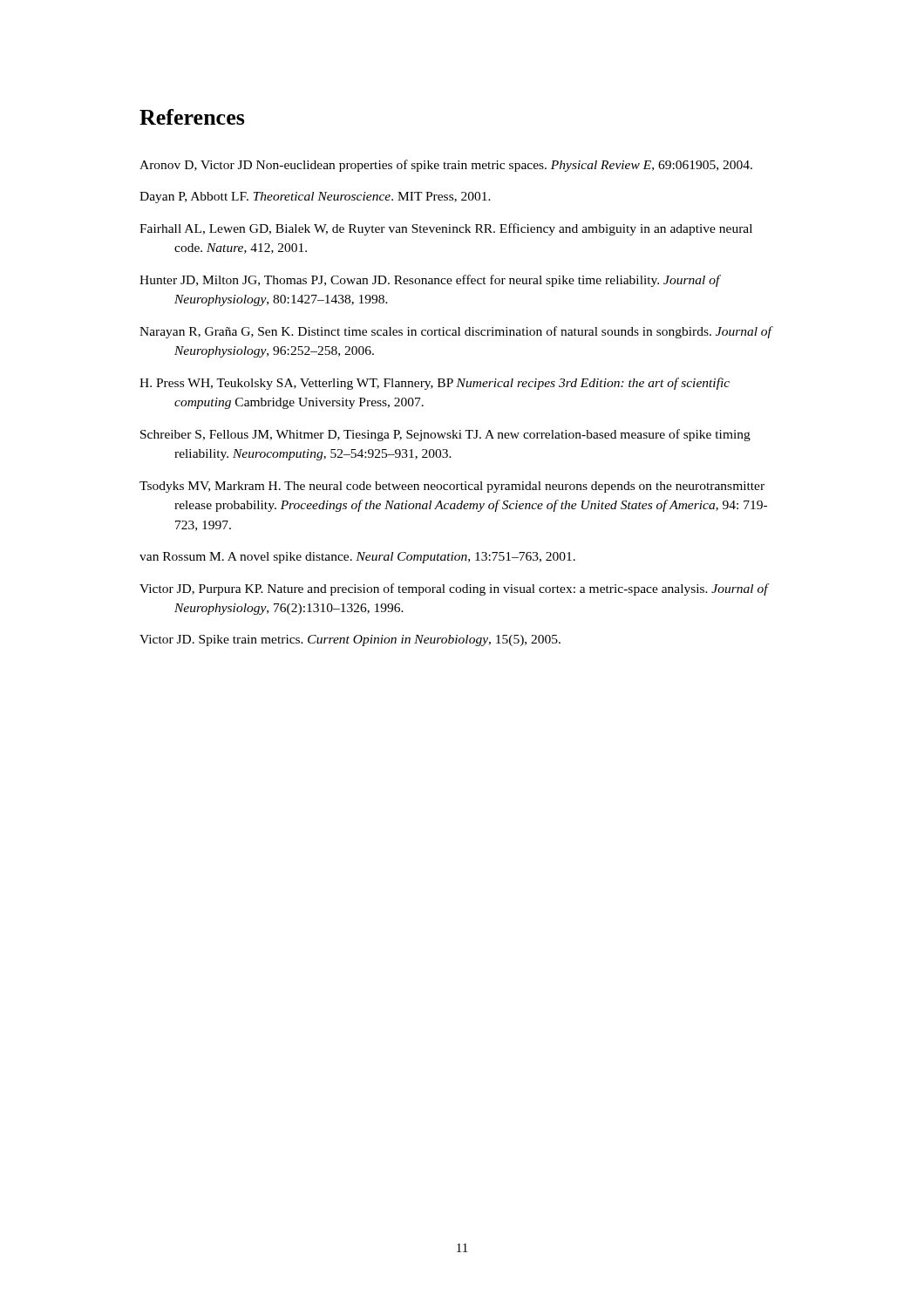Locate the text starting "Fairhall AL, Lewen GD, Bialek"

click(446, 238)
